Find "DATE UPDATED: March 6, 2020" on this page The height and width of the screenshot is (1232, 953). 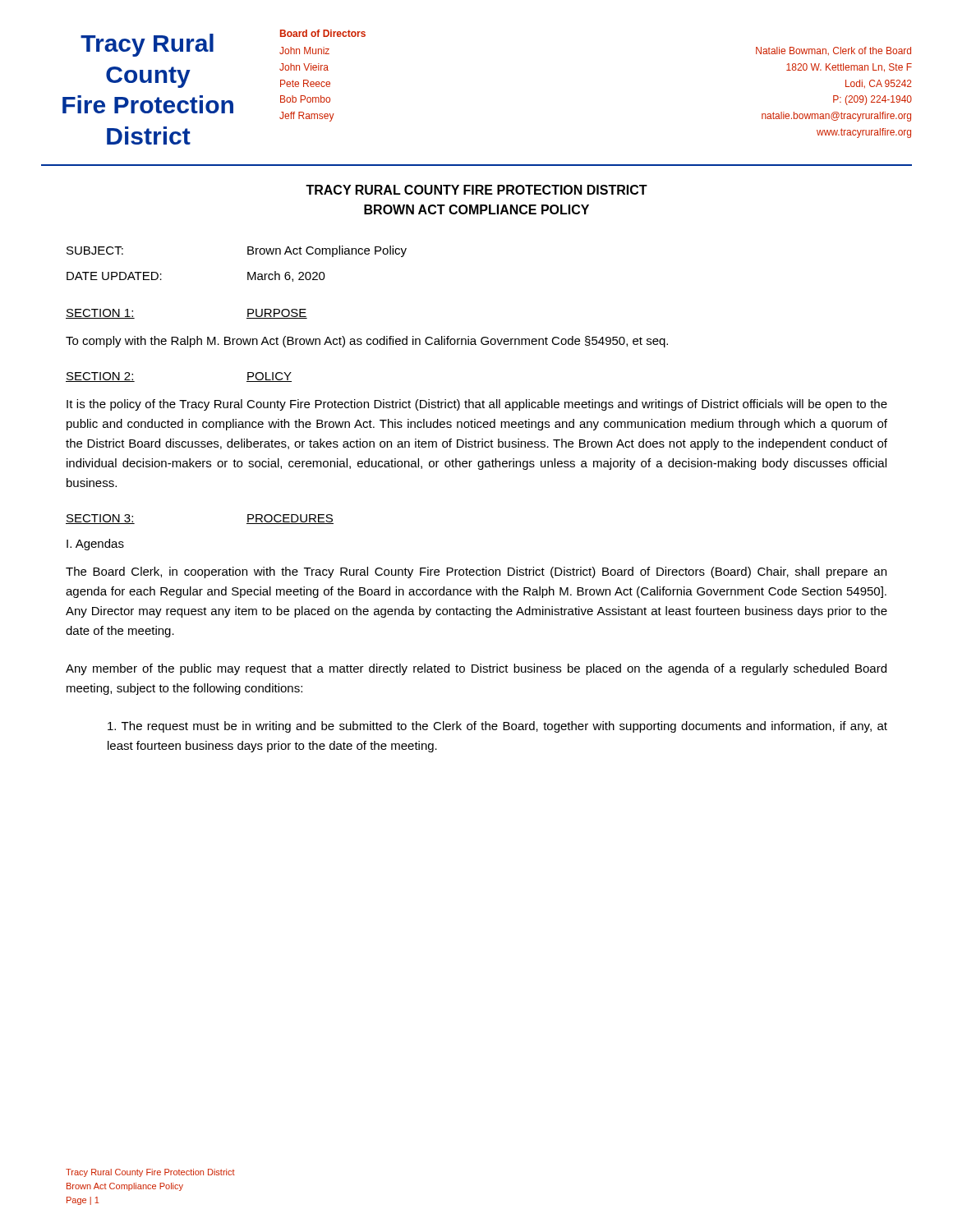pos(114,276)
